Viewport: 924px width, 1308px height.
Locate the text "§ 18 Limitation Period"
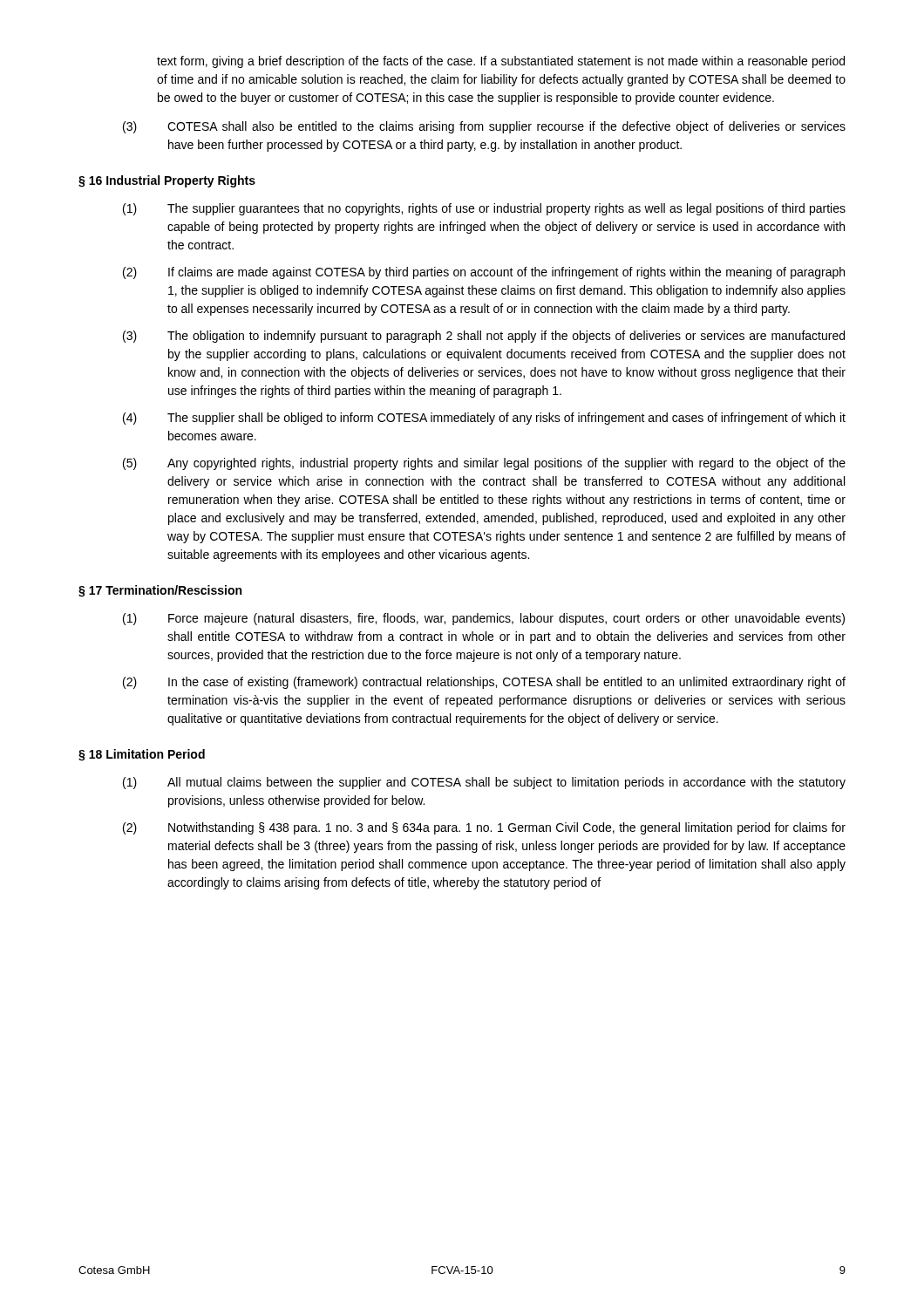[x=142, y=754]
